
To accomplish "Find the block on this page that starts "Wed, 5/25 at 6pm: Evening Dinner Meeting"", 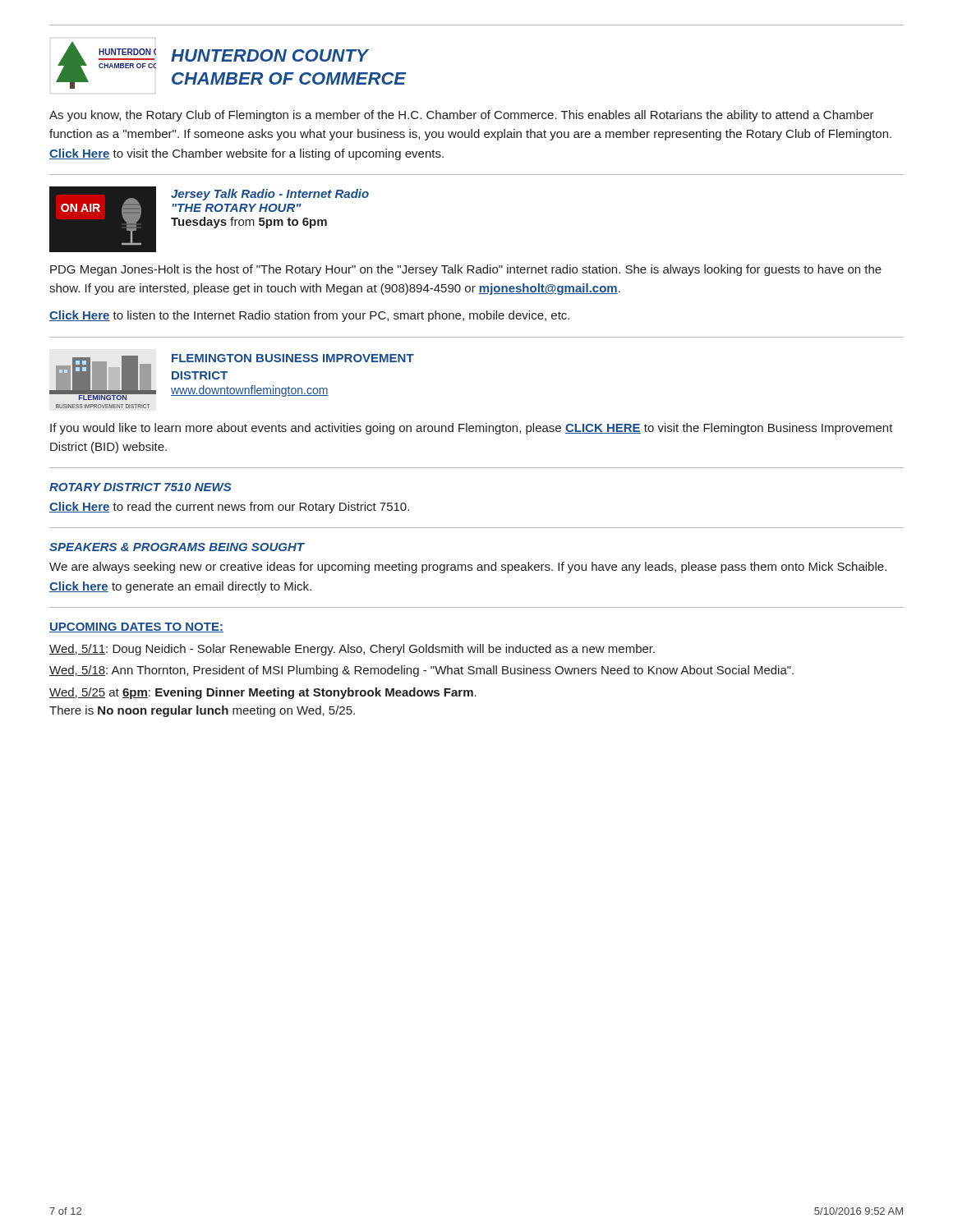I will pos(263,701).
